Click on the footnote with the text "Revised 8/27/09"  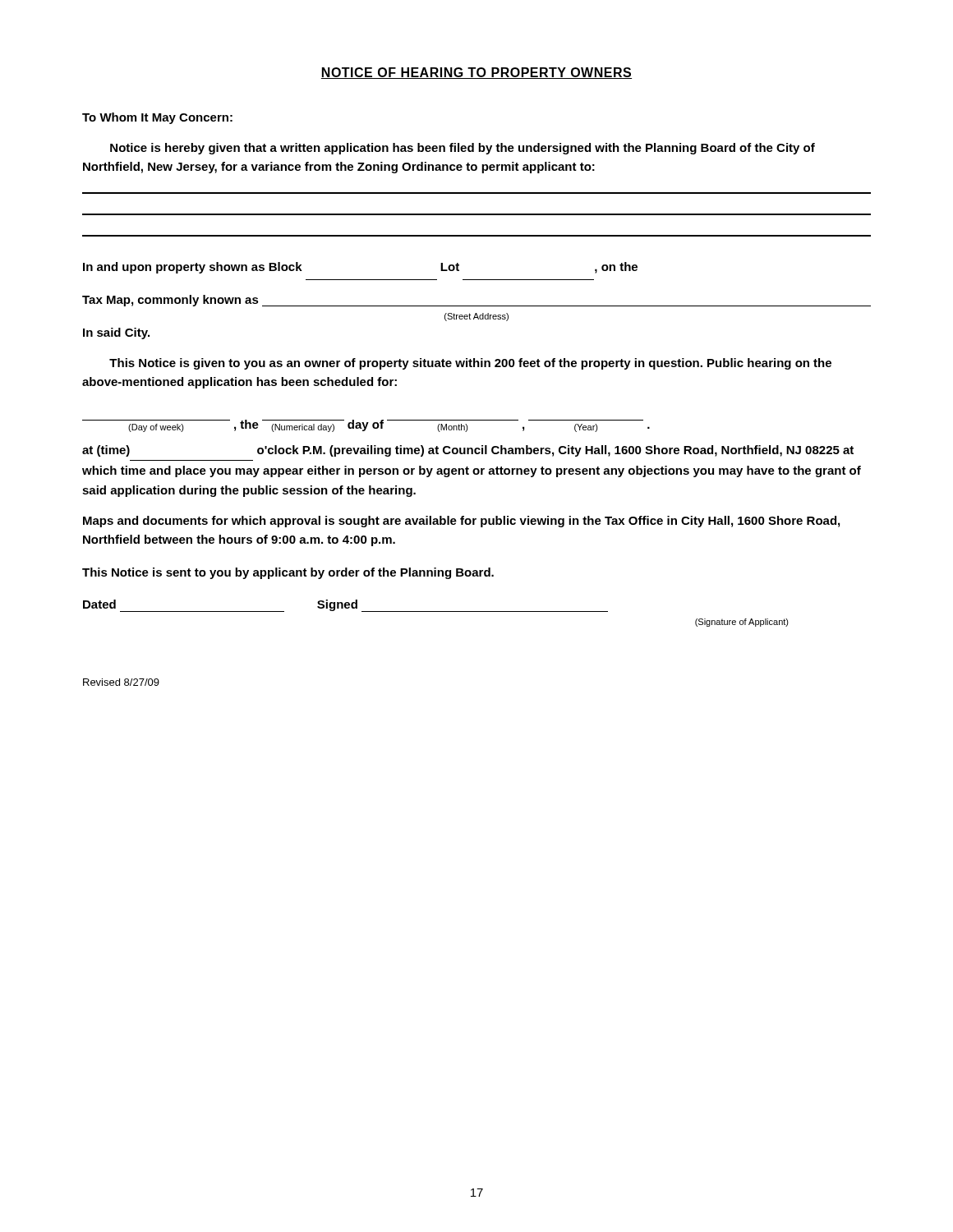pos(121,682)
